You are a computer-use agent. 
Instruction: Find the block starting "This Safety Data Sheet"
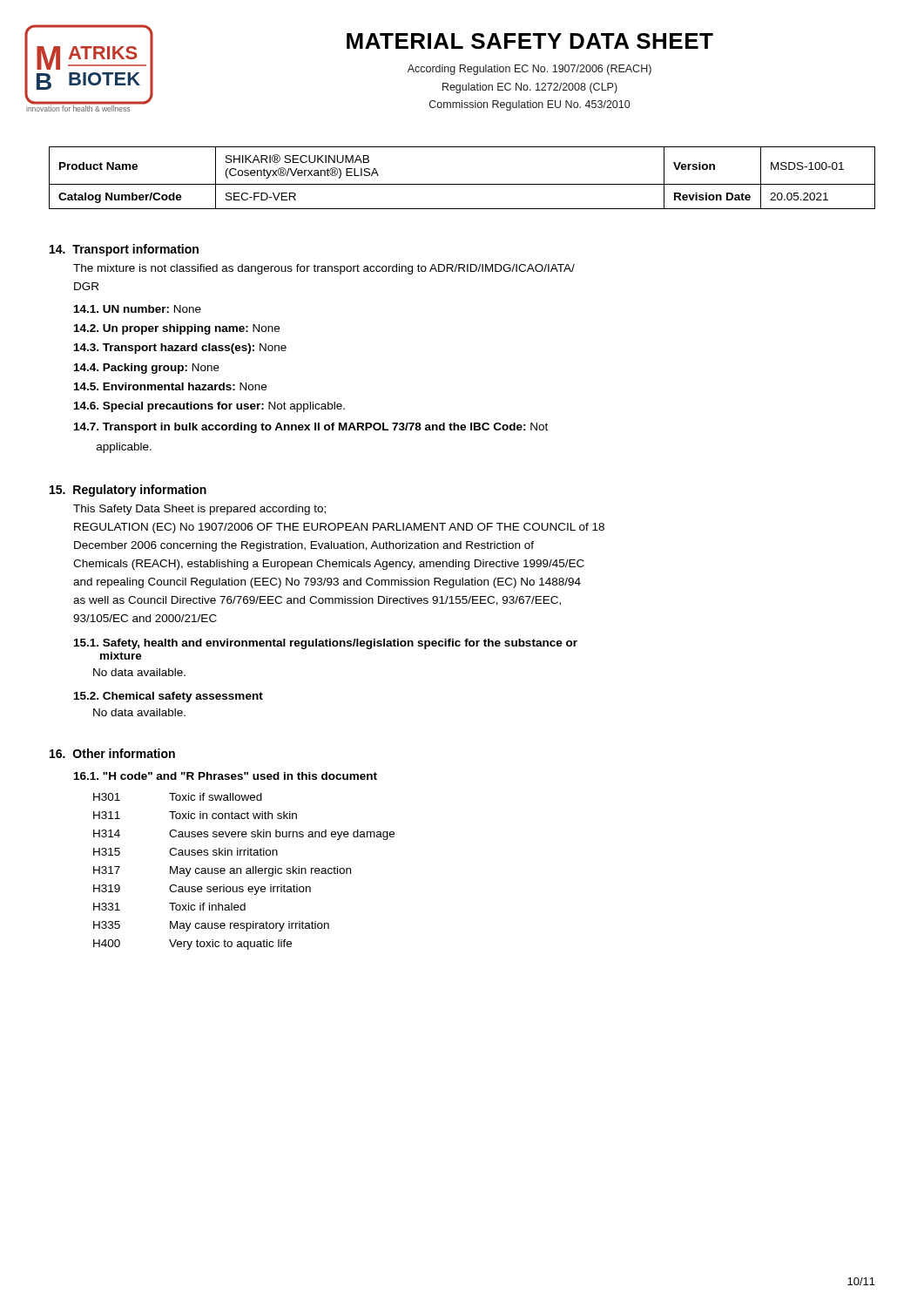339,563
